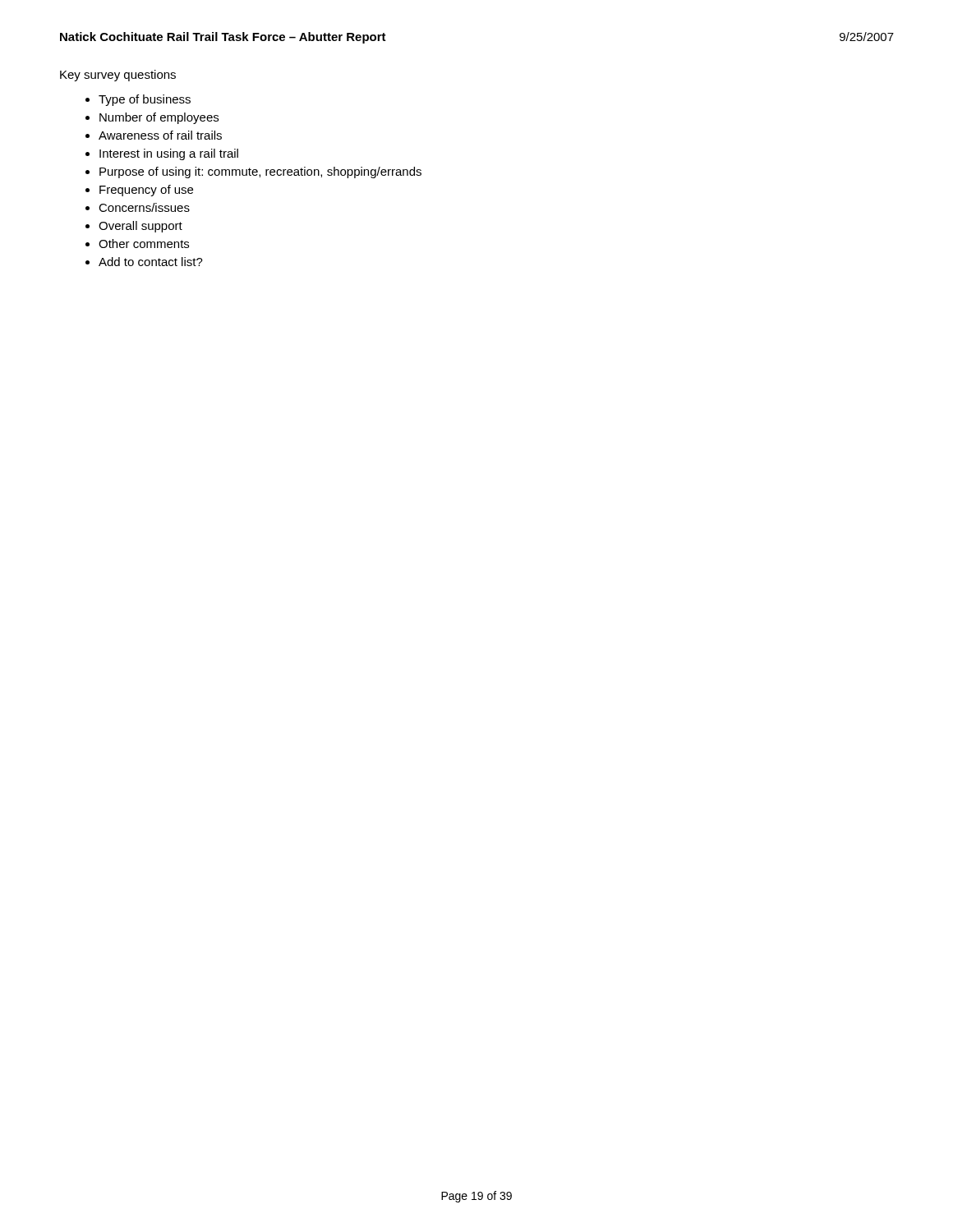Locate the list item that reads "Number of employees"
The height and width of the screenshot is (1232, 953).
[x=159, y=117]
